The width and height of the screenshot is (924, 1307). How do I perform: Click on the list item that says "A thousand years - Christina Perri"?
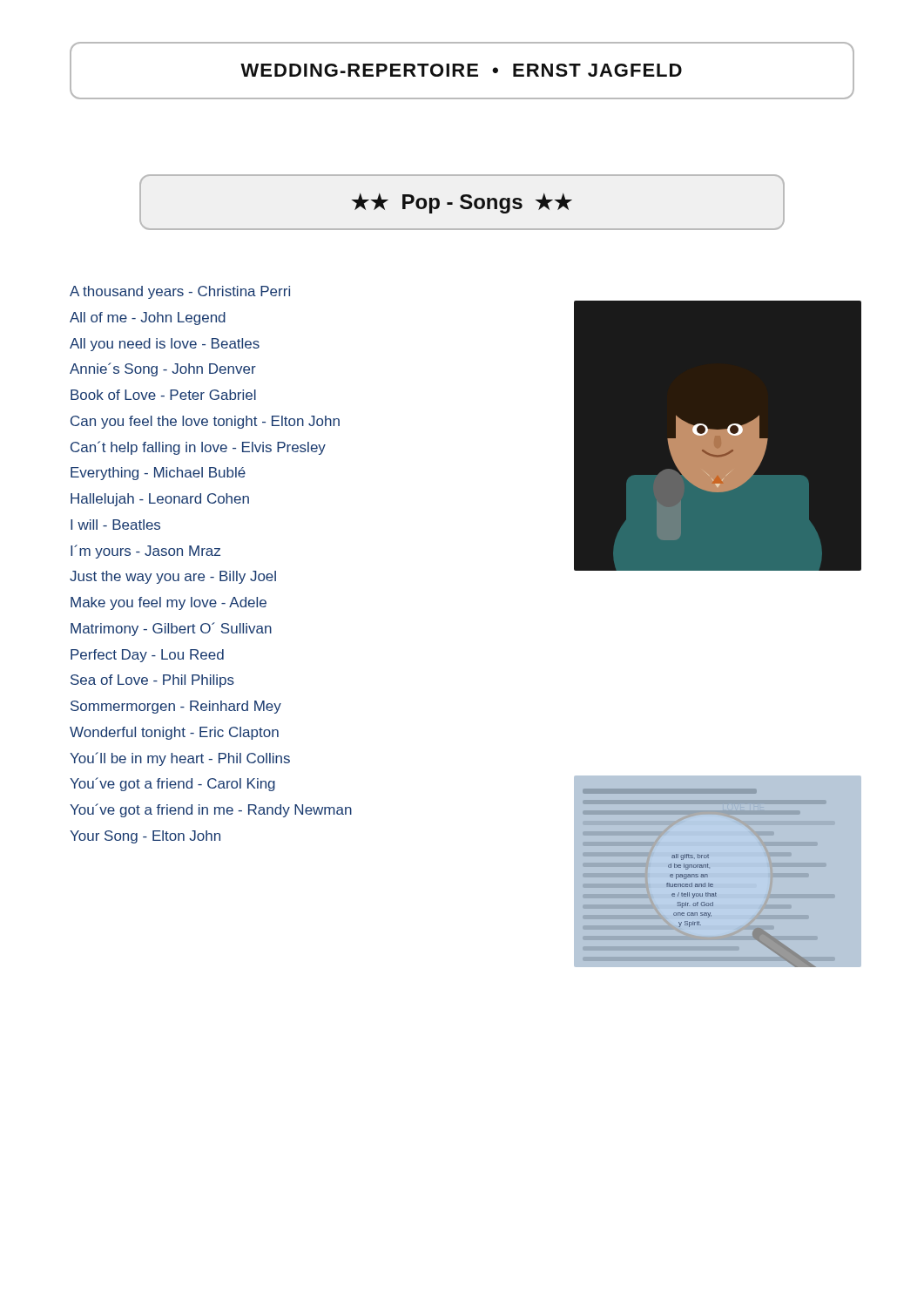tap(180, 291)
